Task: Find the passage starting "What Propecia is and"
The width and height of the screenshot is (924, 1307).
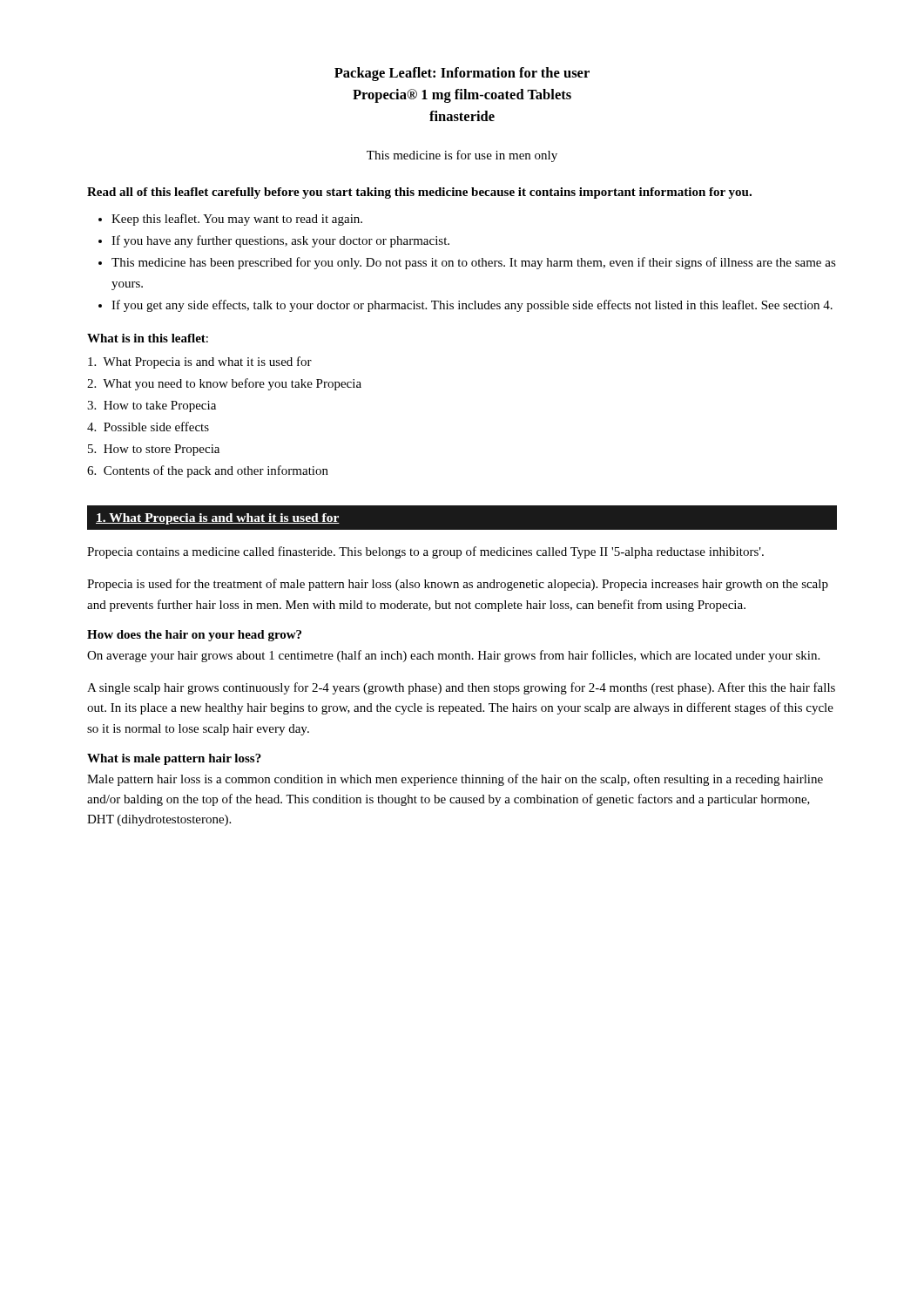Action: pos(199,362)
